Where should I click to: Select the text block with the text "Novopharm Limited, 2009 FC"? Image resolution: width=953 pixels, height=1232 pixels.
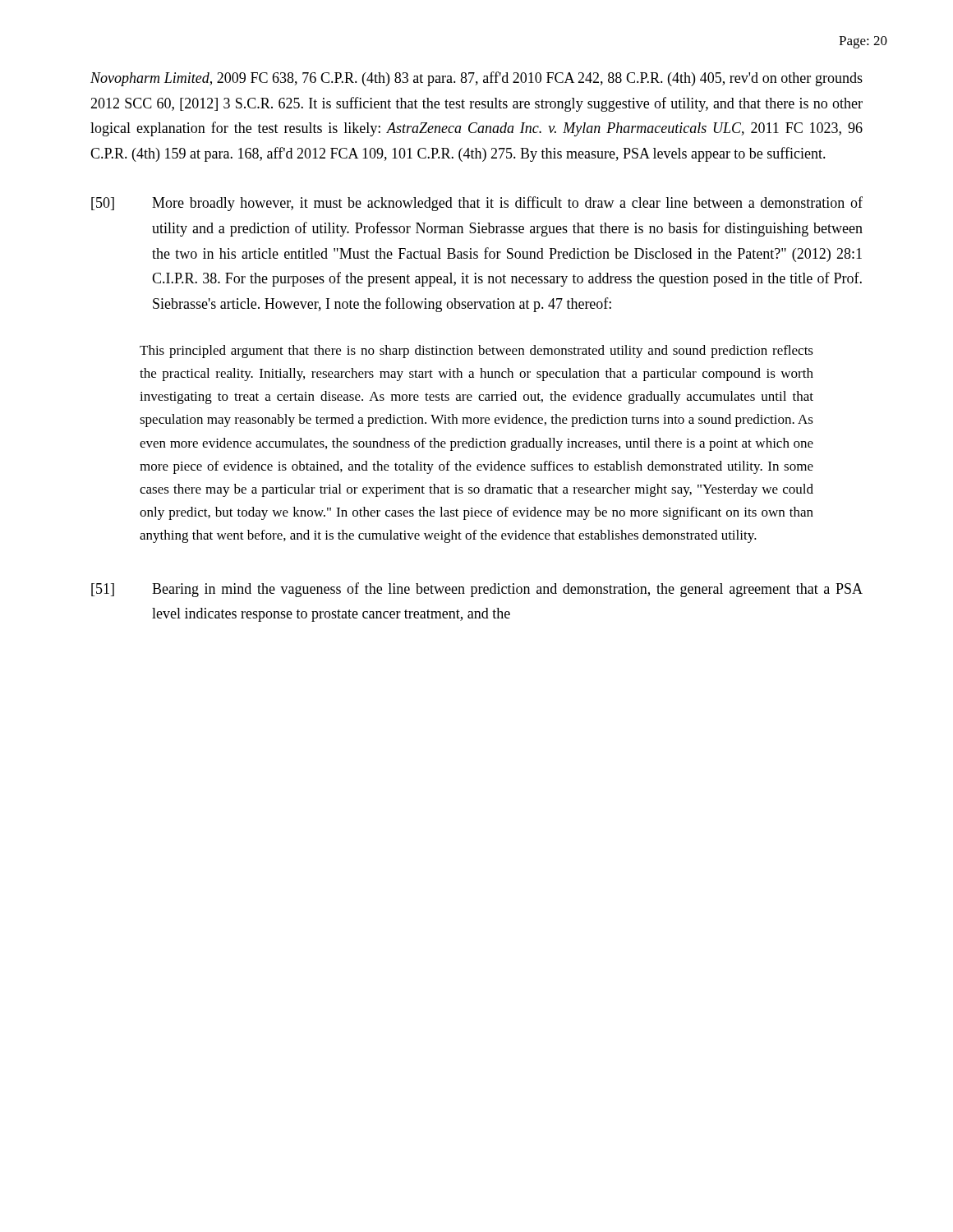[x=476, y=116]
